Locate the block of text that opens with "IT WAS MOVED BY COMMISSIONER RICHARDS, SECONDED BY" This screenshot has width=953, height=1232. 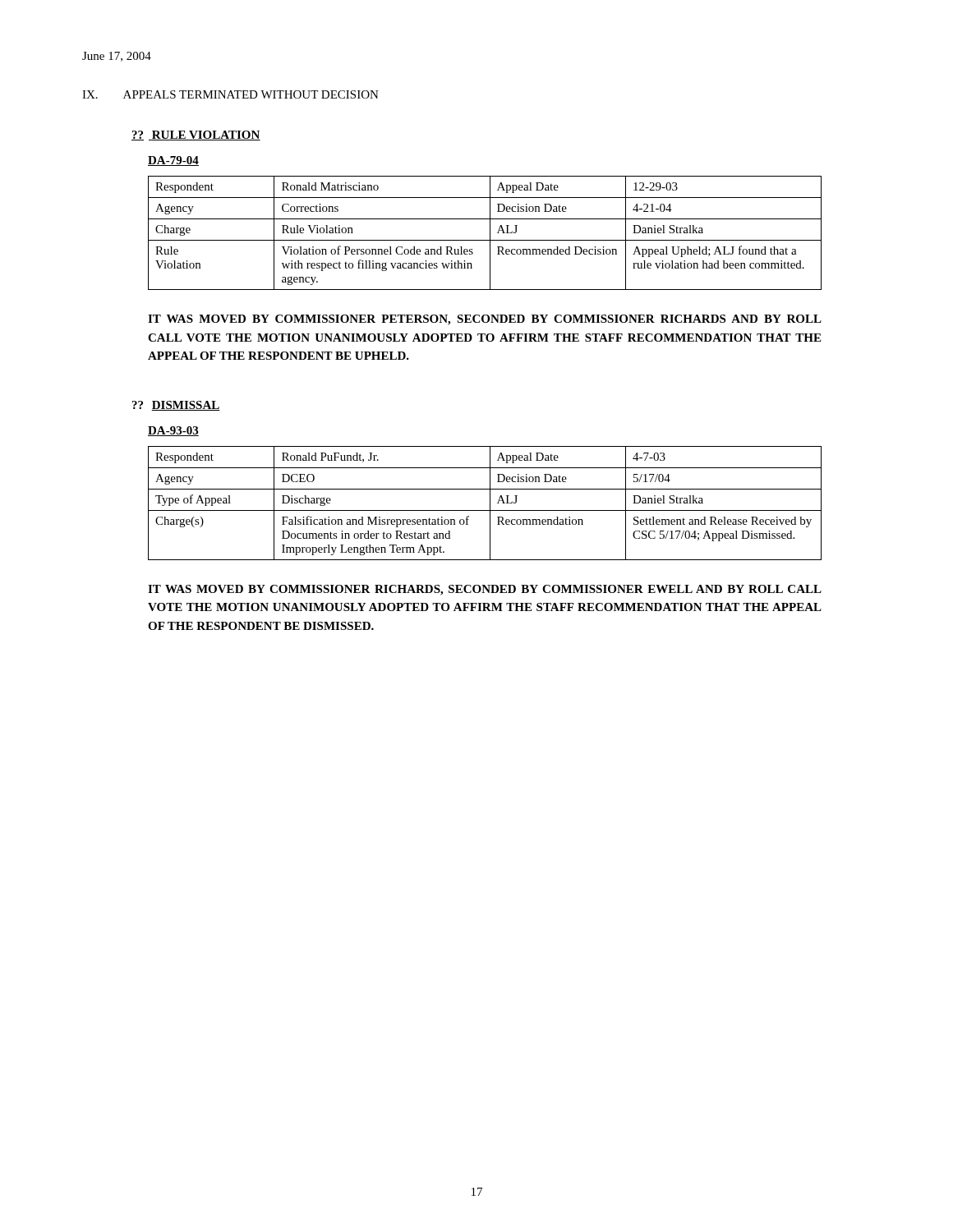pyautogui.click(x=485, y=607)
